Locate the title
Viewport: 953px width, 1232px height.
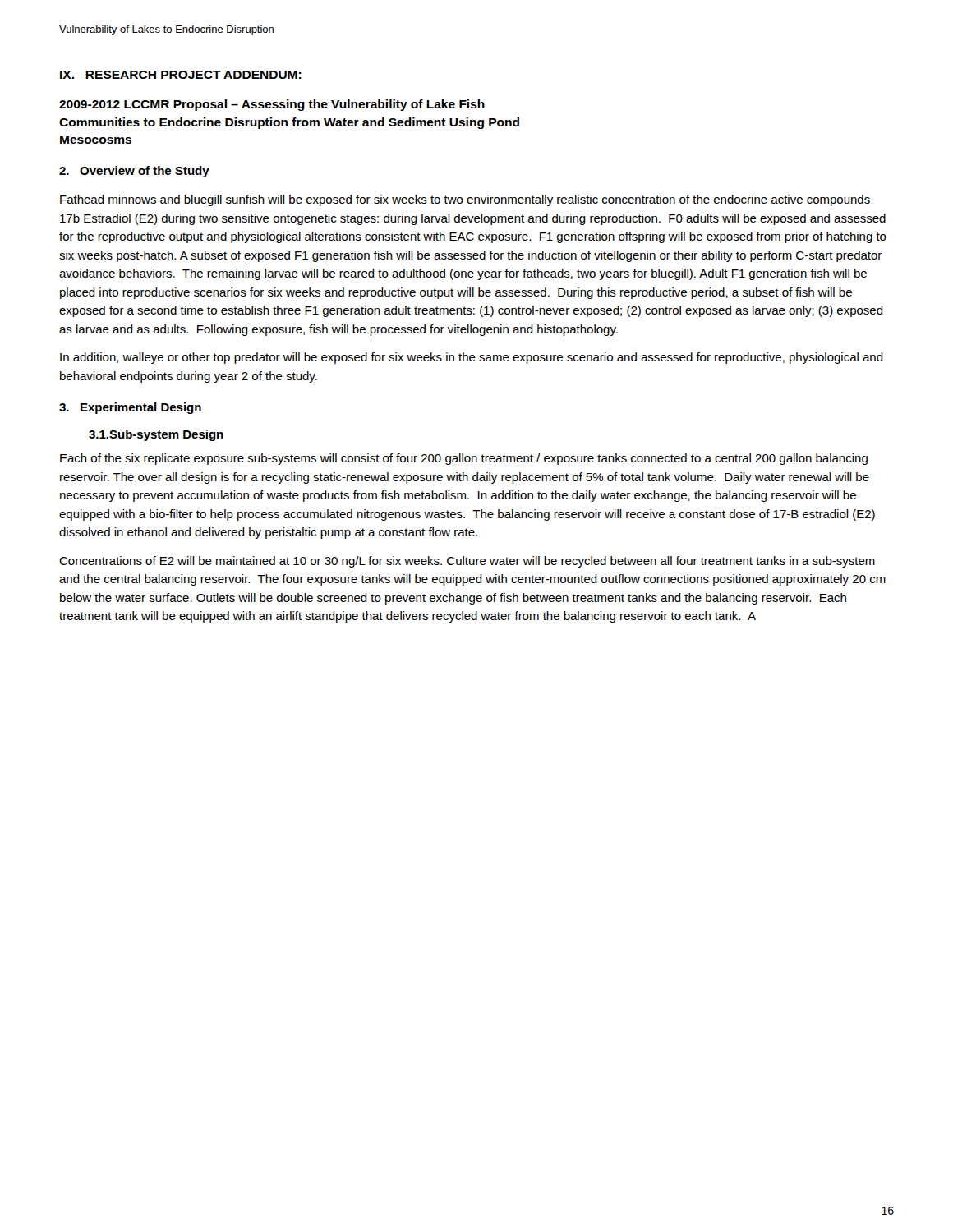tap(290, 122)
